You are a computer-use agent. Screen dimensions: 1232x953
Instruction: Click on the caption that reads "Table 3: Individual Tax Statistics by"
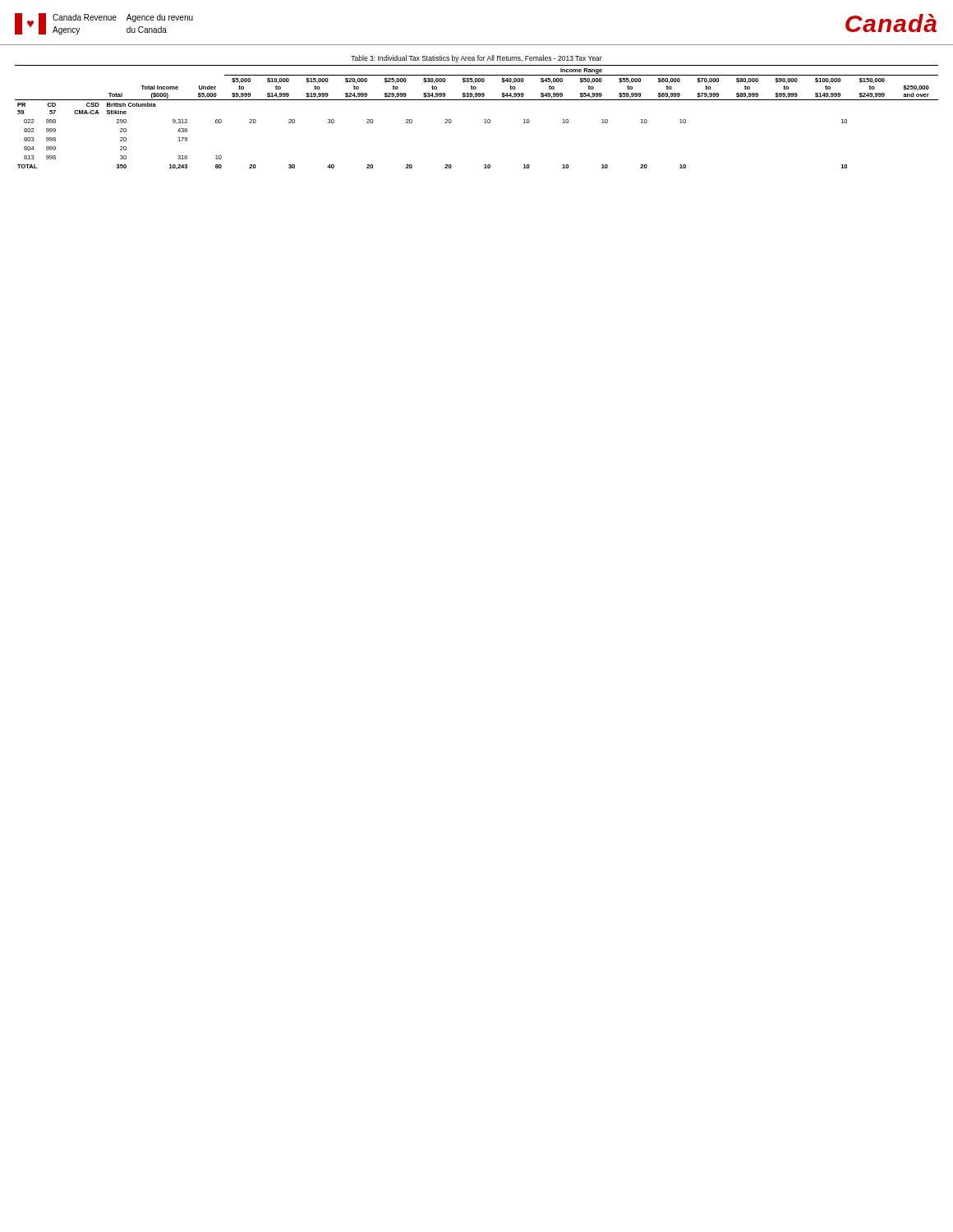coord(476,58)
